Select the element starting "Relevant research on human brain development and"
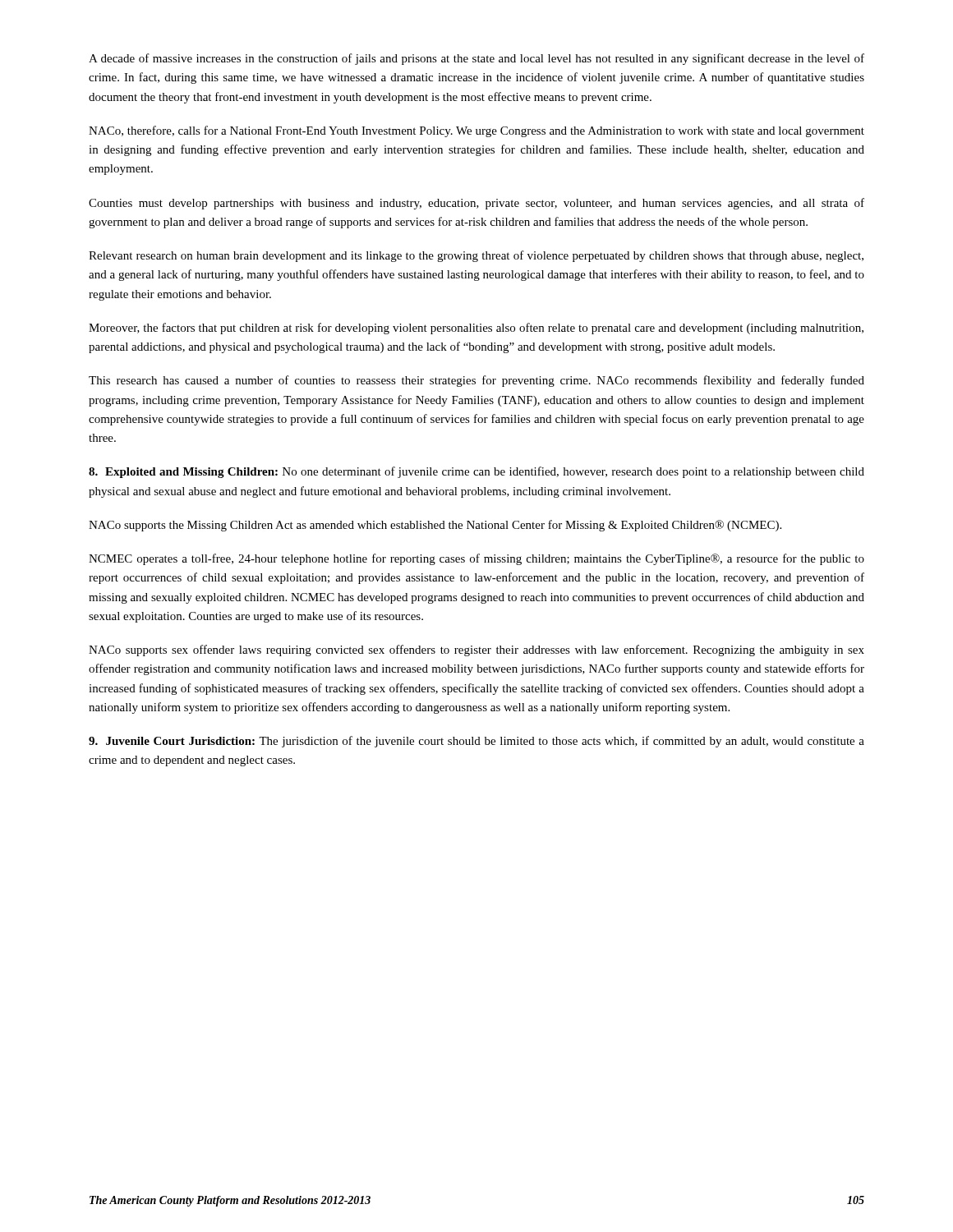 click(476, 275)
